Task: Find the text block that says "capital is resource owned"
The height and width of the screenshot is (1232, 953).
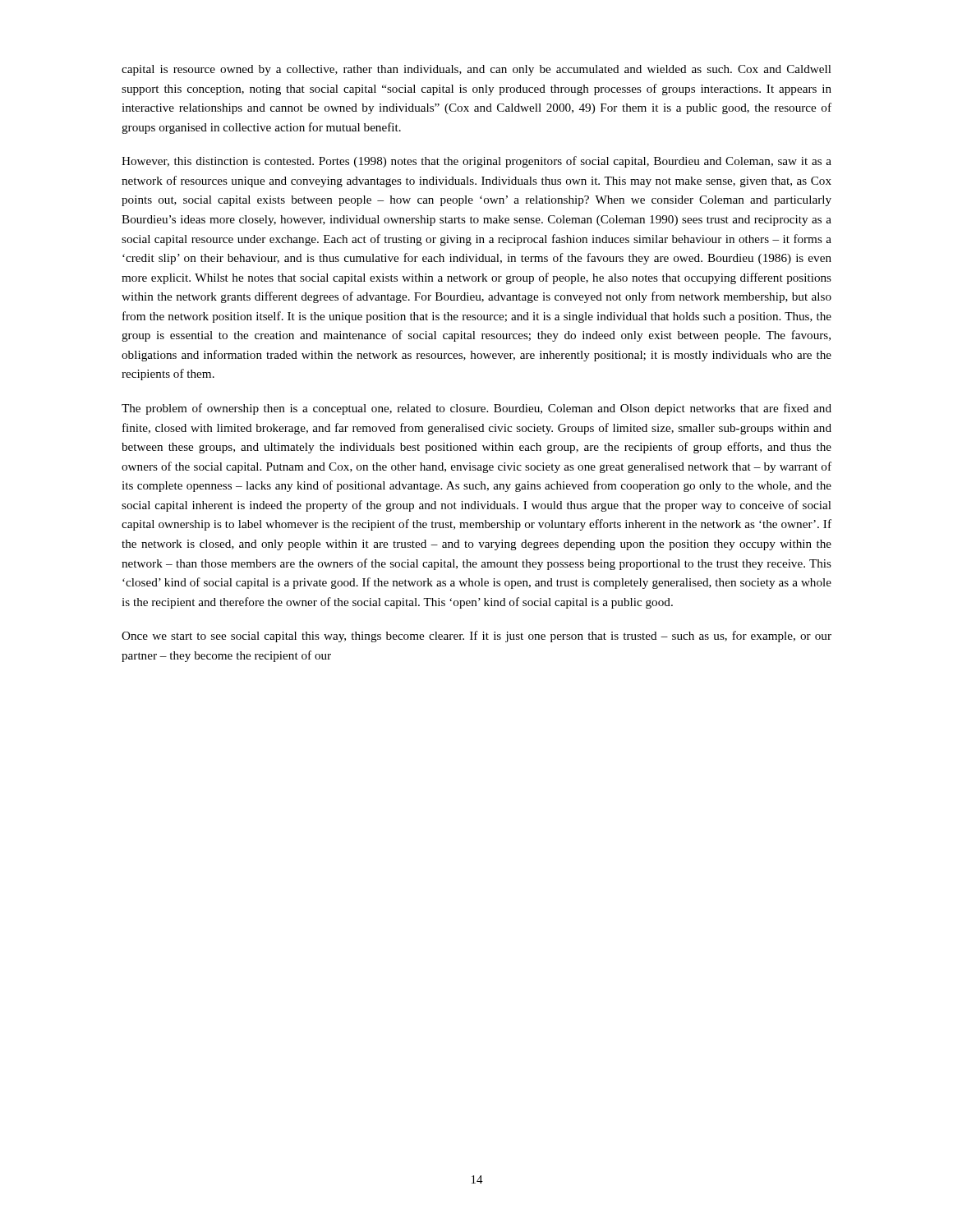Action: (476, 98)
